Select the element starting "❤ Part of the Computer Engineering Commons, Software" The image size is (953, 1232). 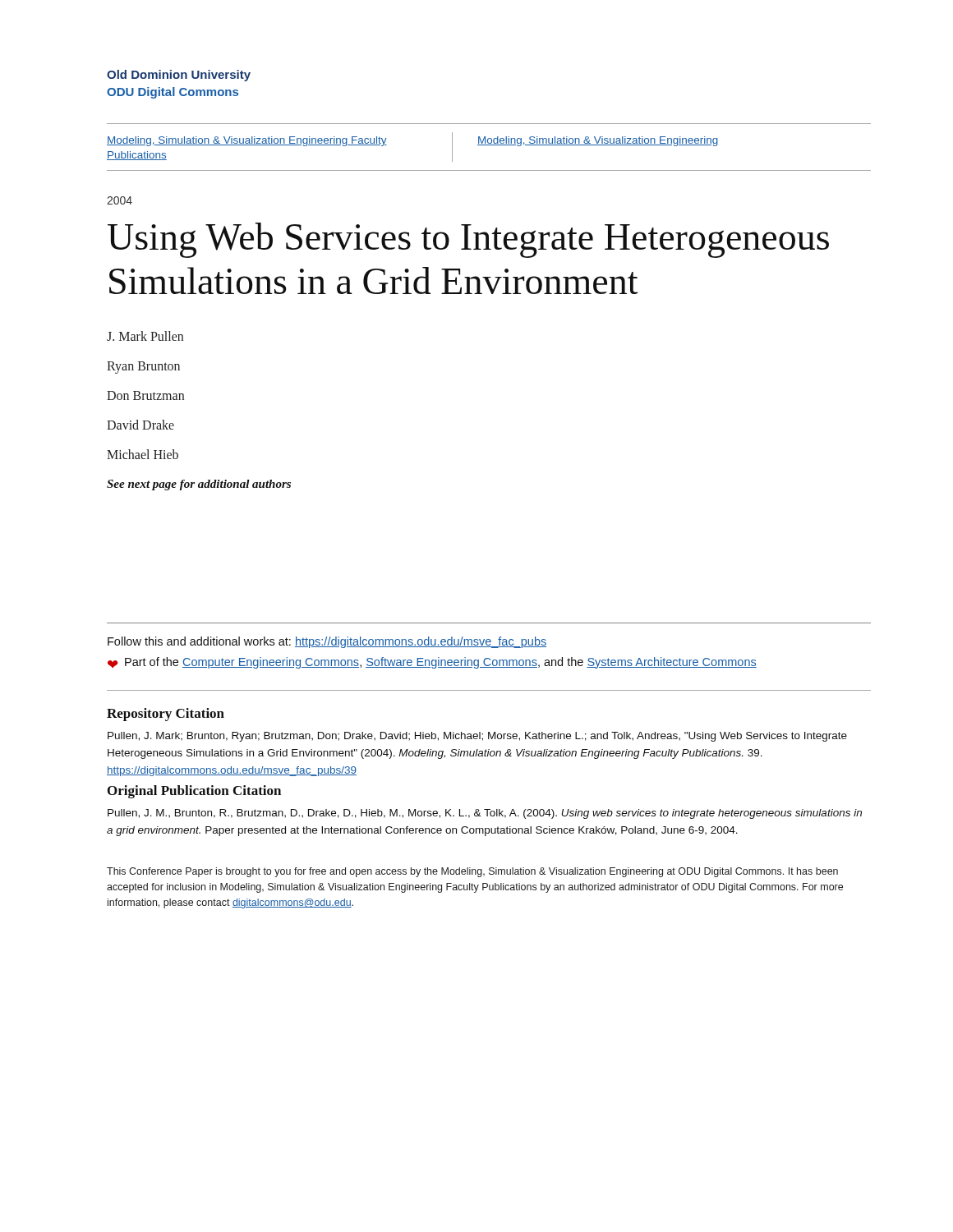[x=432, y=664]
